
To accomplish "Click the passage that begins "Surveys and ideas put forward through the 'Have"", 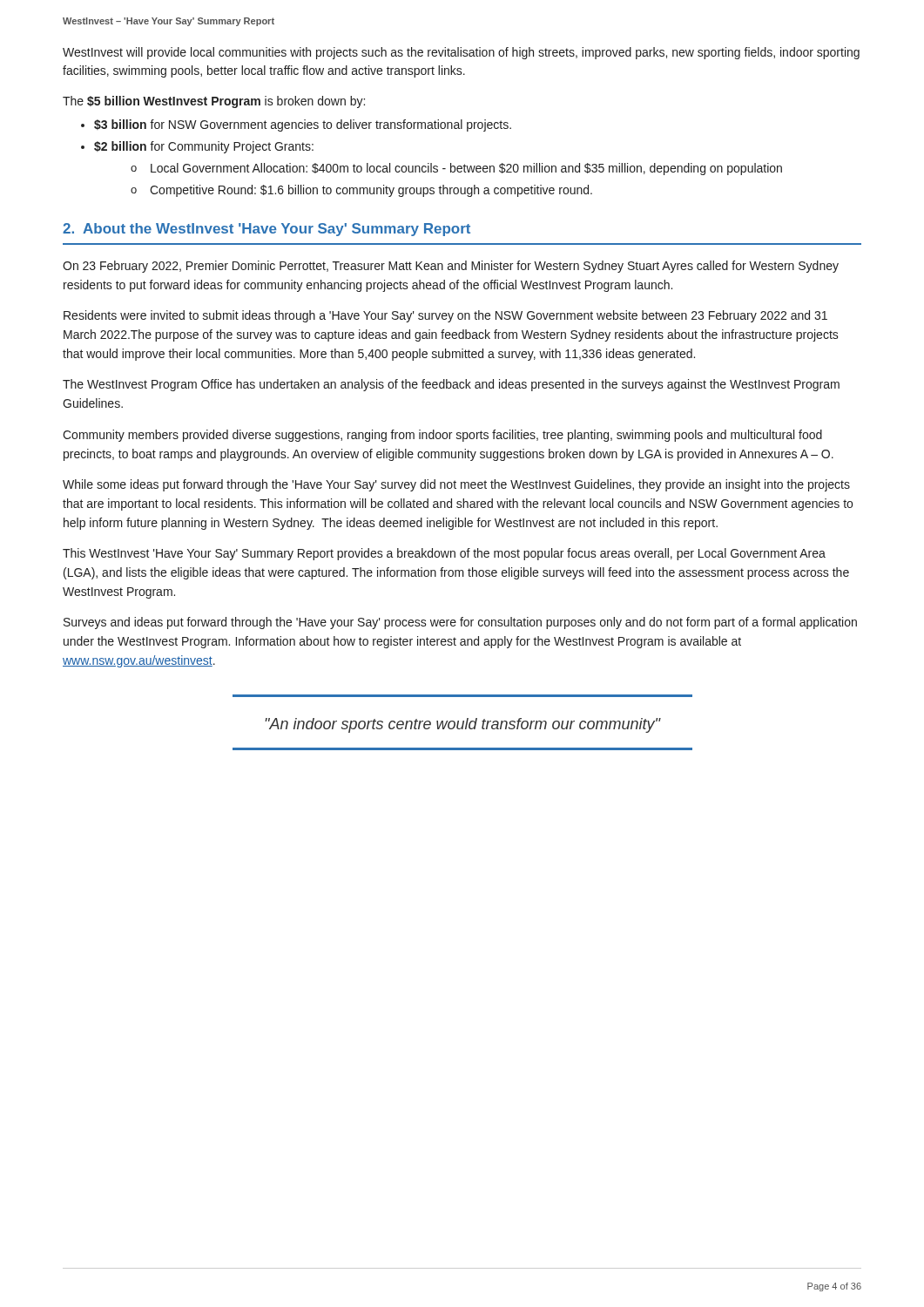I will pos(460,641).
